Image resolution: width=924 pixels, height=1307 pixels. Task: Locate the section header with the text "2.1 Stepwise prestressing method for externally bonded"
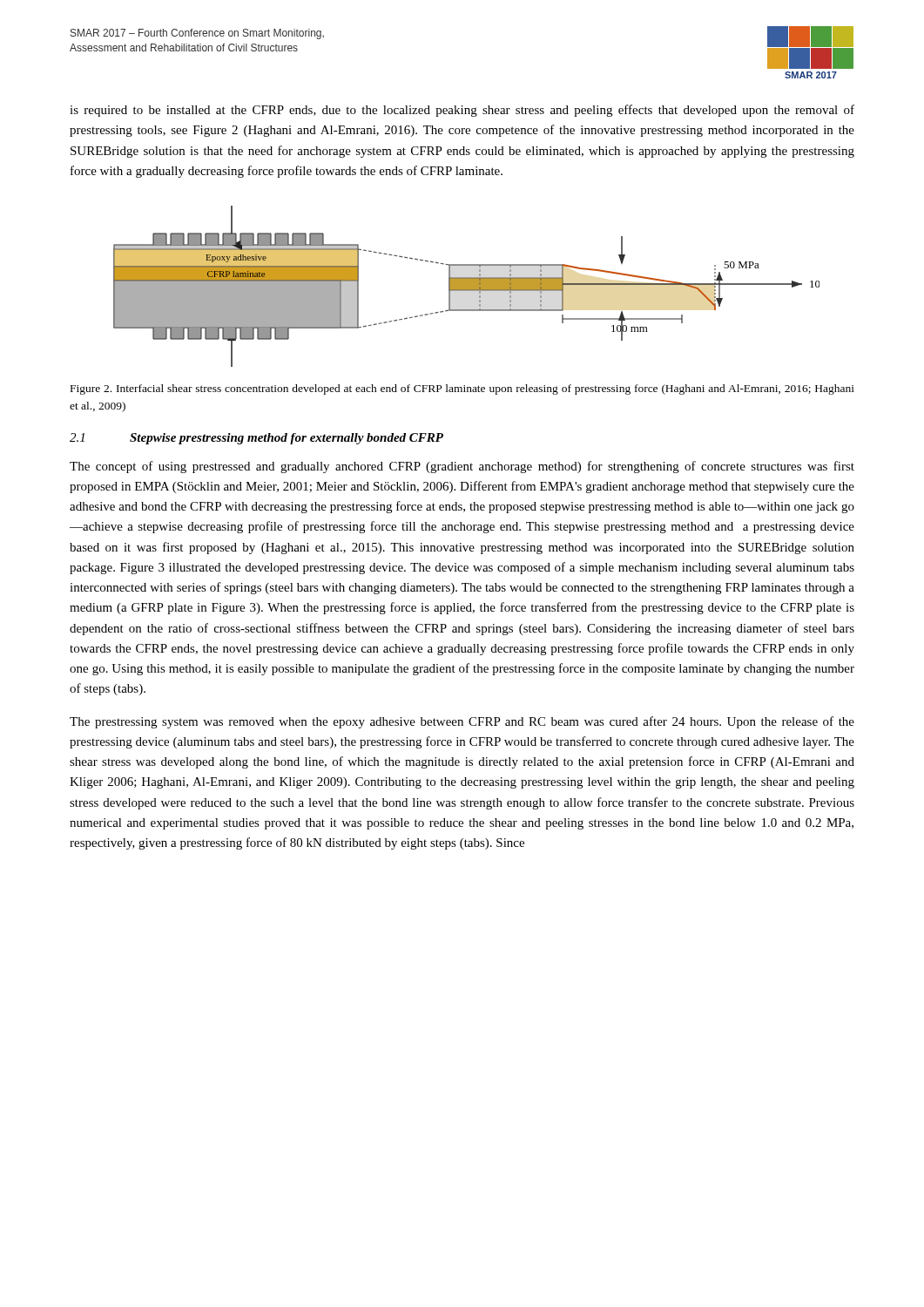257,438
